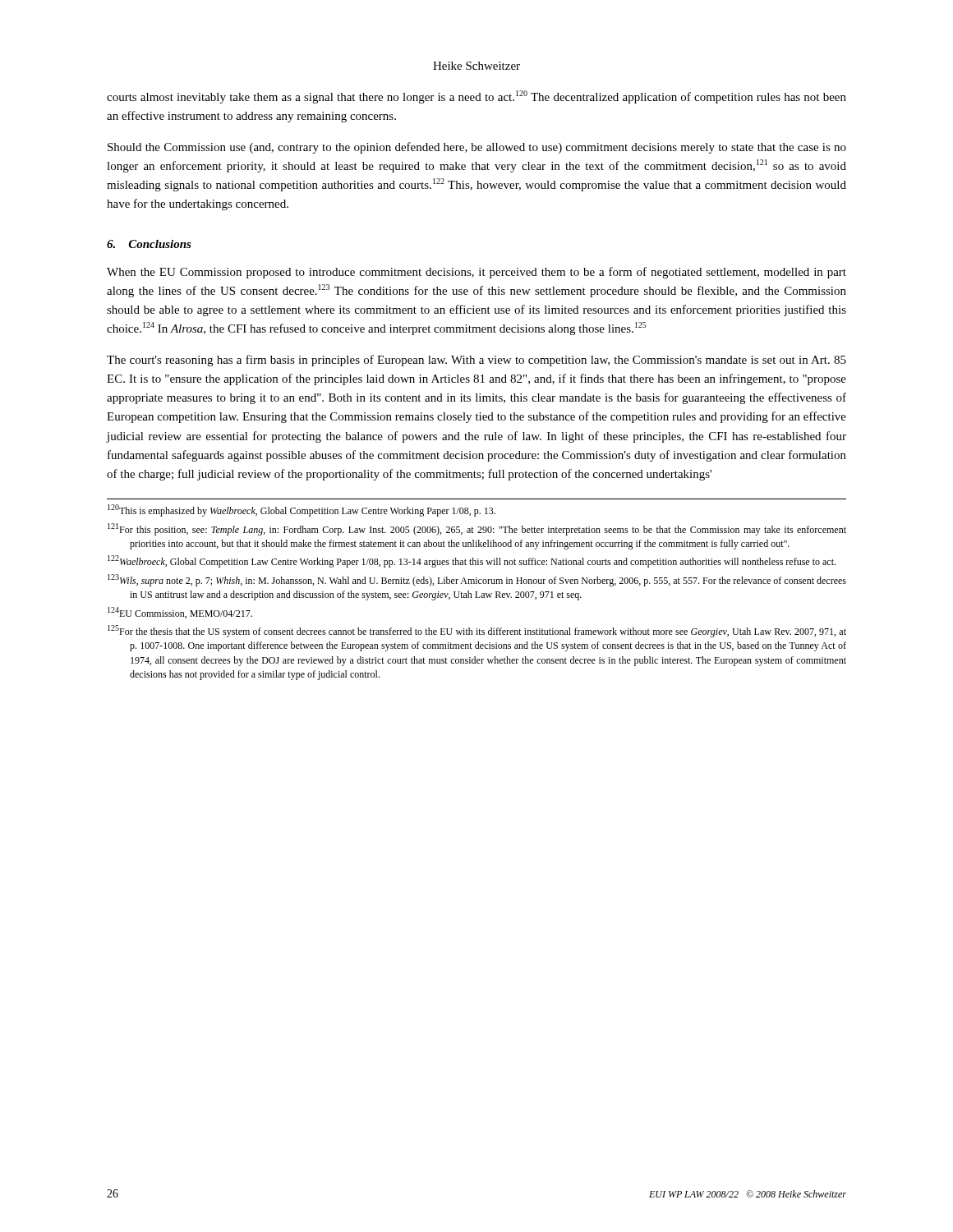953x1232 pixels.
Task: Point to the text block starting "Should the Commission use (and, contrary to the"
Action: [x=476, y=175]
